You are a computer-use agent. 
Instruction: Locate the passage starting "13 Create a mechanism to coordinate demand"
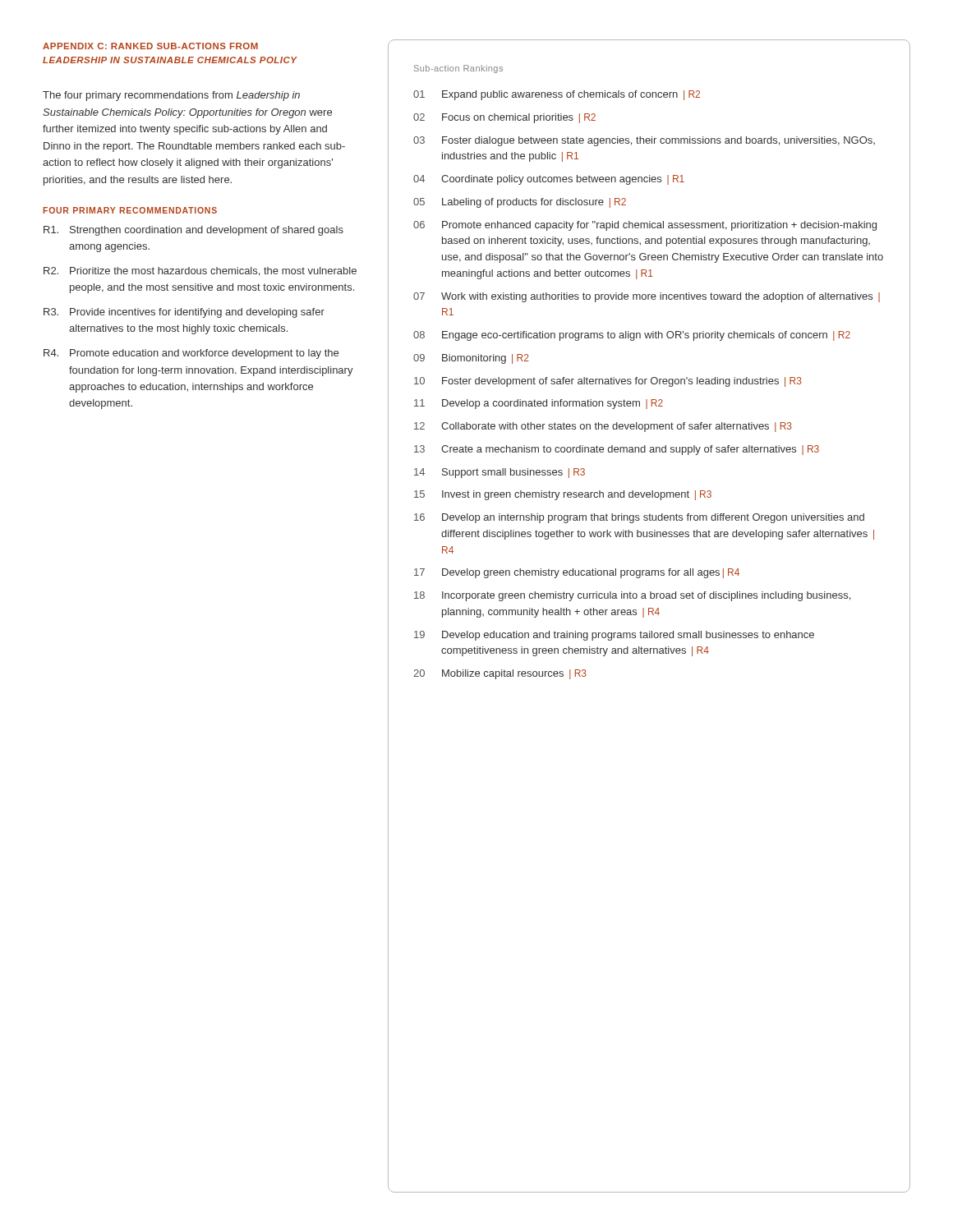point(649,449)
